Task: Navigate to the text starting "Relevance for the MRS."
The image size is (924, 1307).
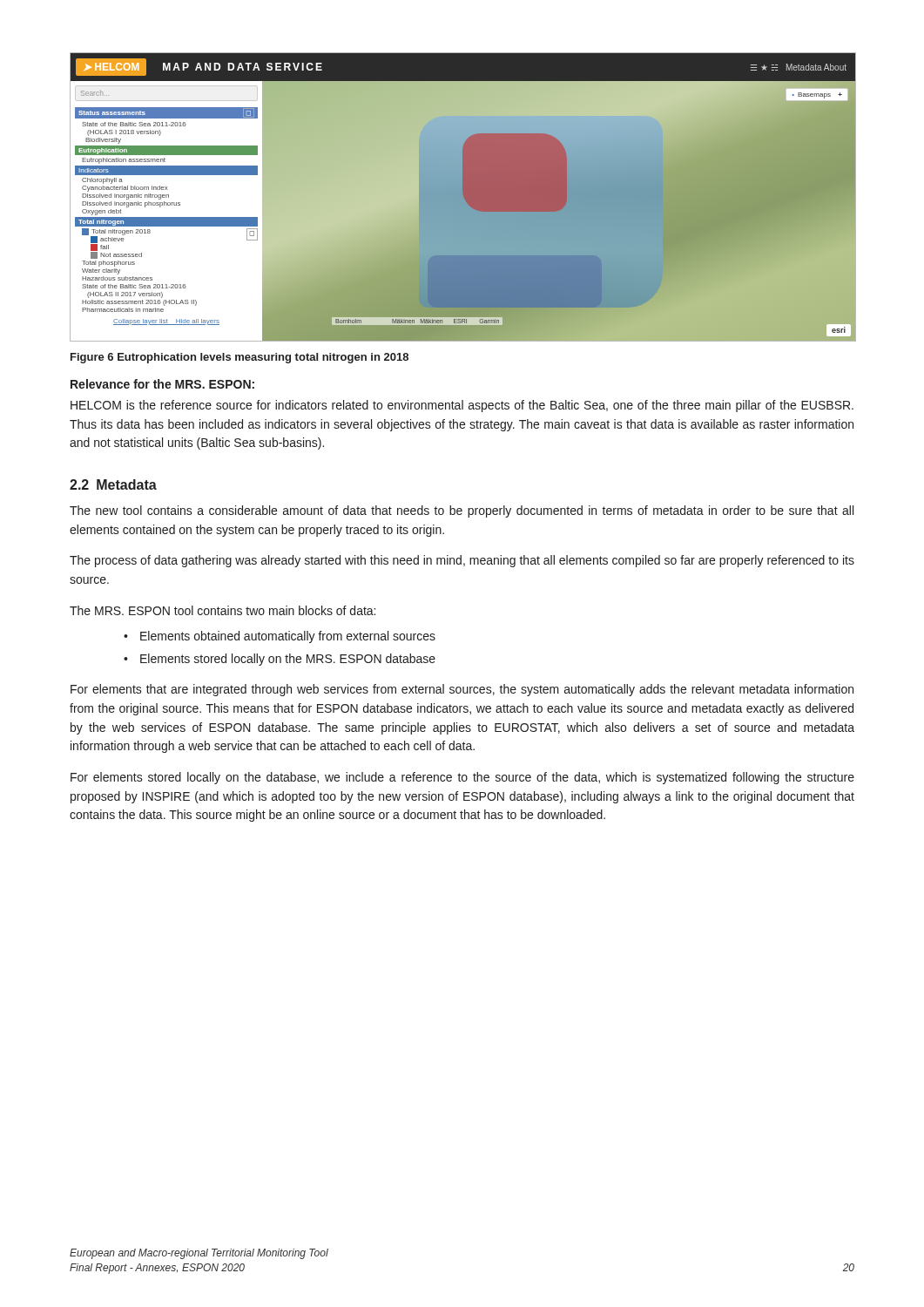Action: tap(162, 384)
